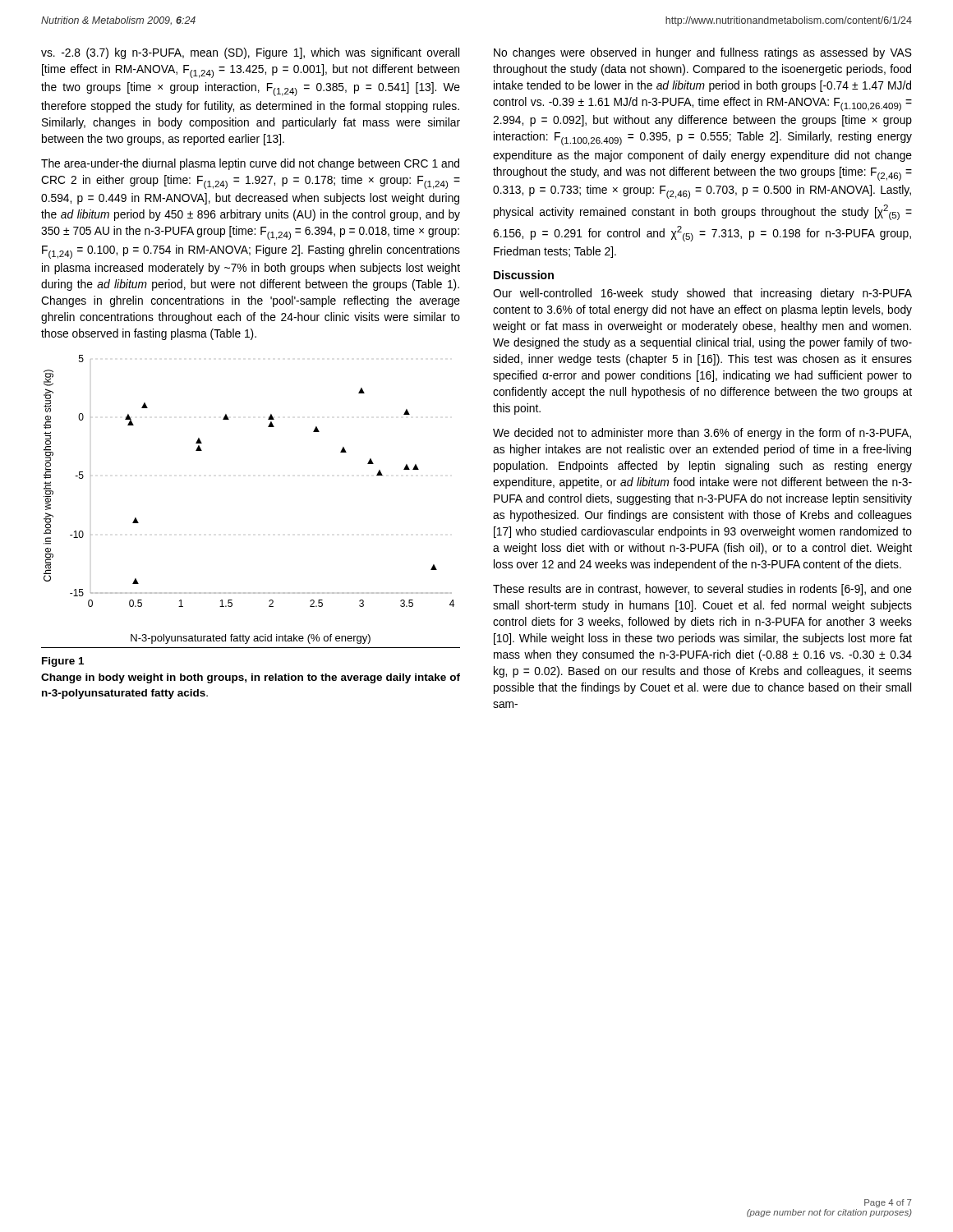Point to the text block starting "vs. -2.8 (3.7) kg n-3-PUFA,"
The width and height of the screenshot is (953, 1232).
(251, 96)
